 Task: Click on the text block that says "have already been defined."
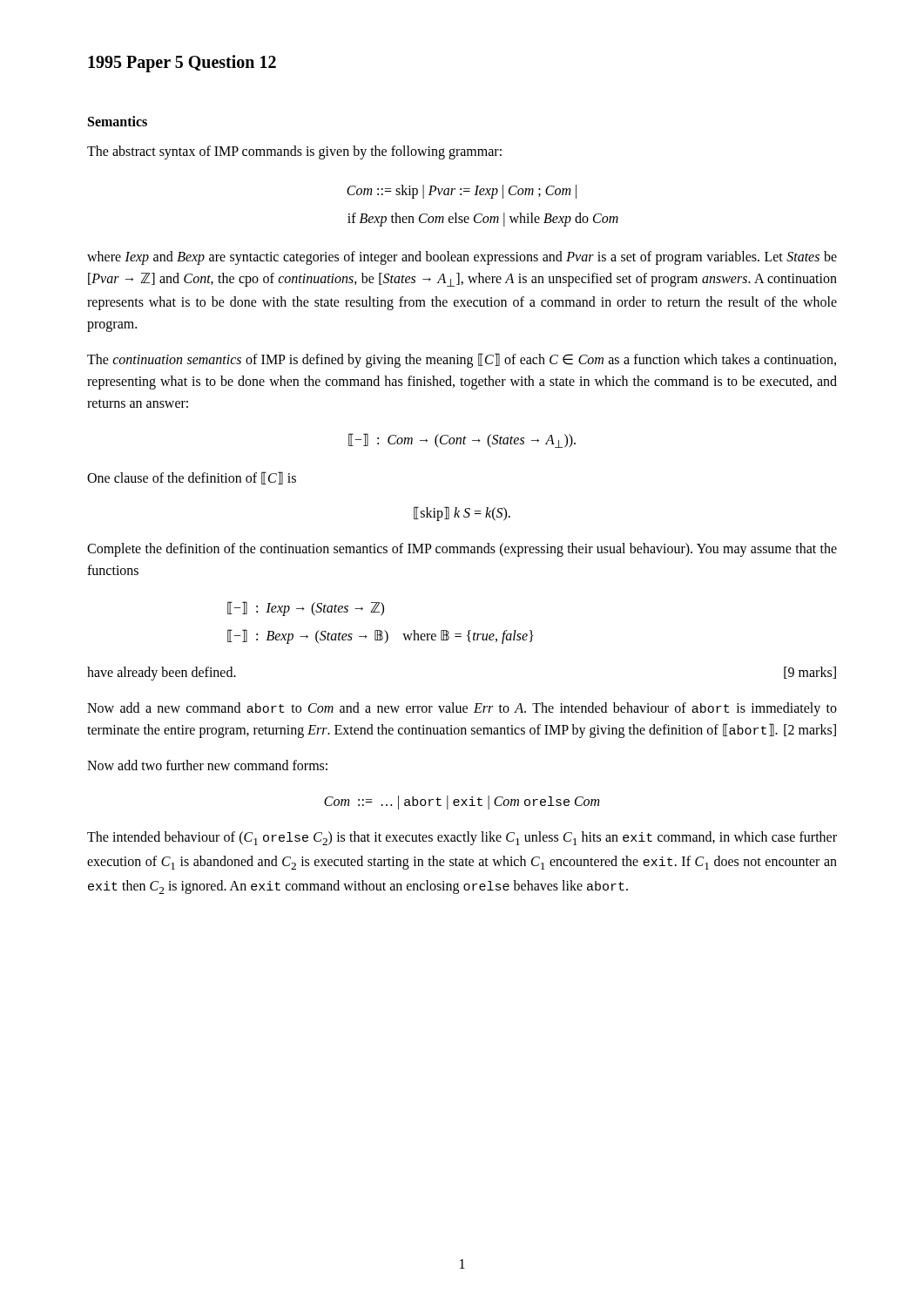pyautogui.click(x=163, y=673)
